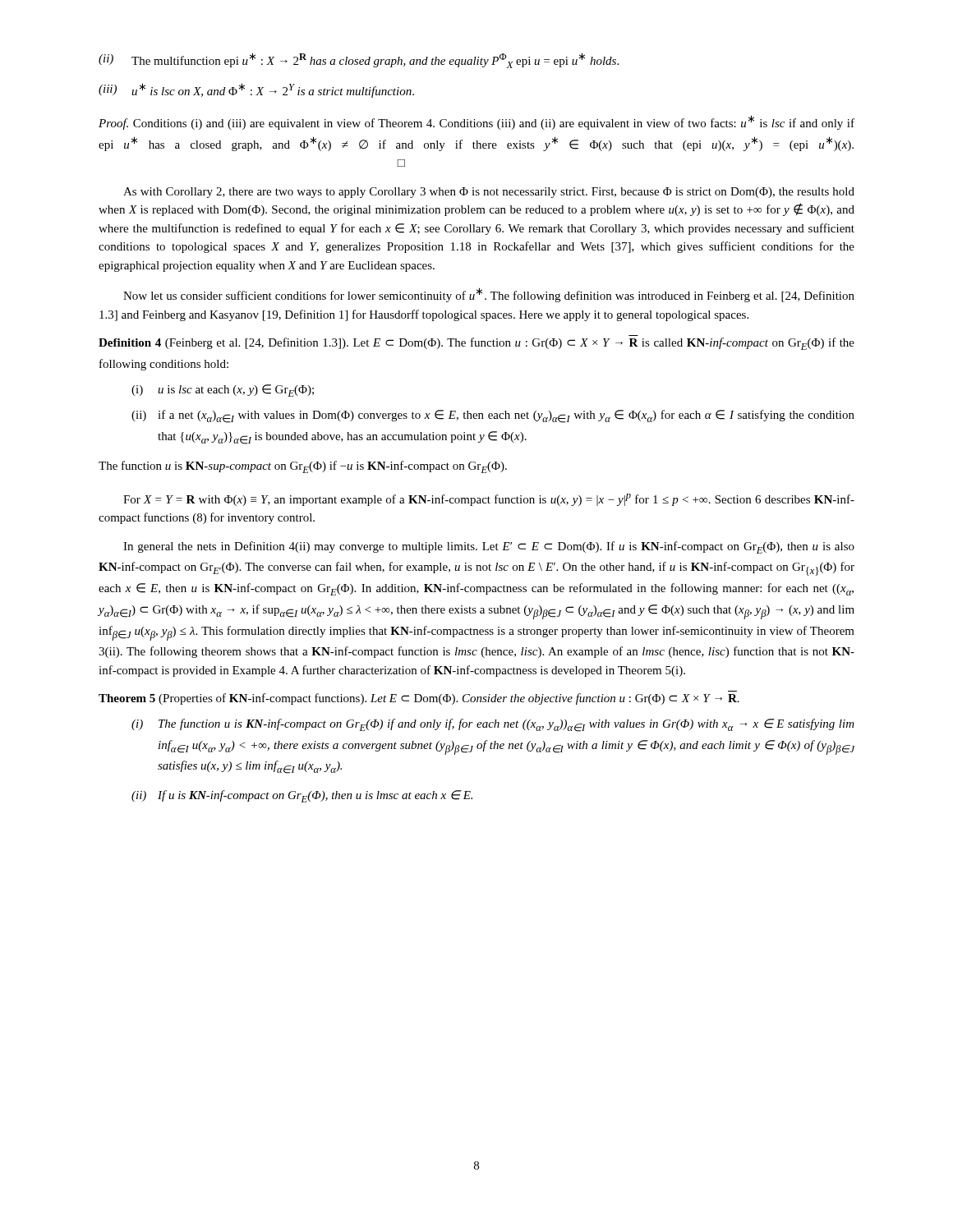
Task: Find the text block that says "Now let us consider sufficient conditions for"
Action: point(476,304)
